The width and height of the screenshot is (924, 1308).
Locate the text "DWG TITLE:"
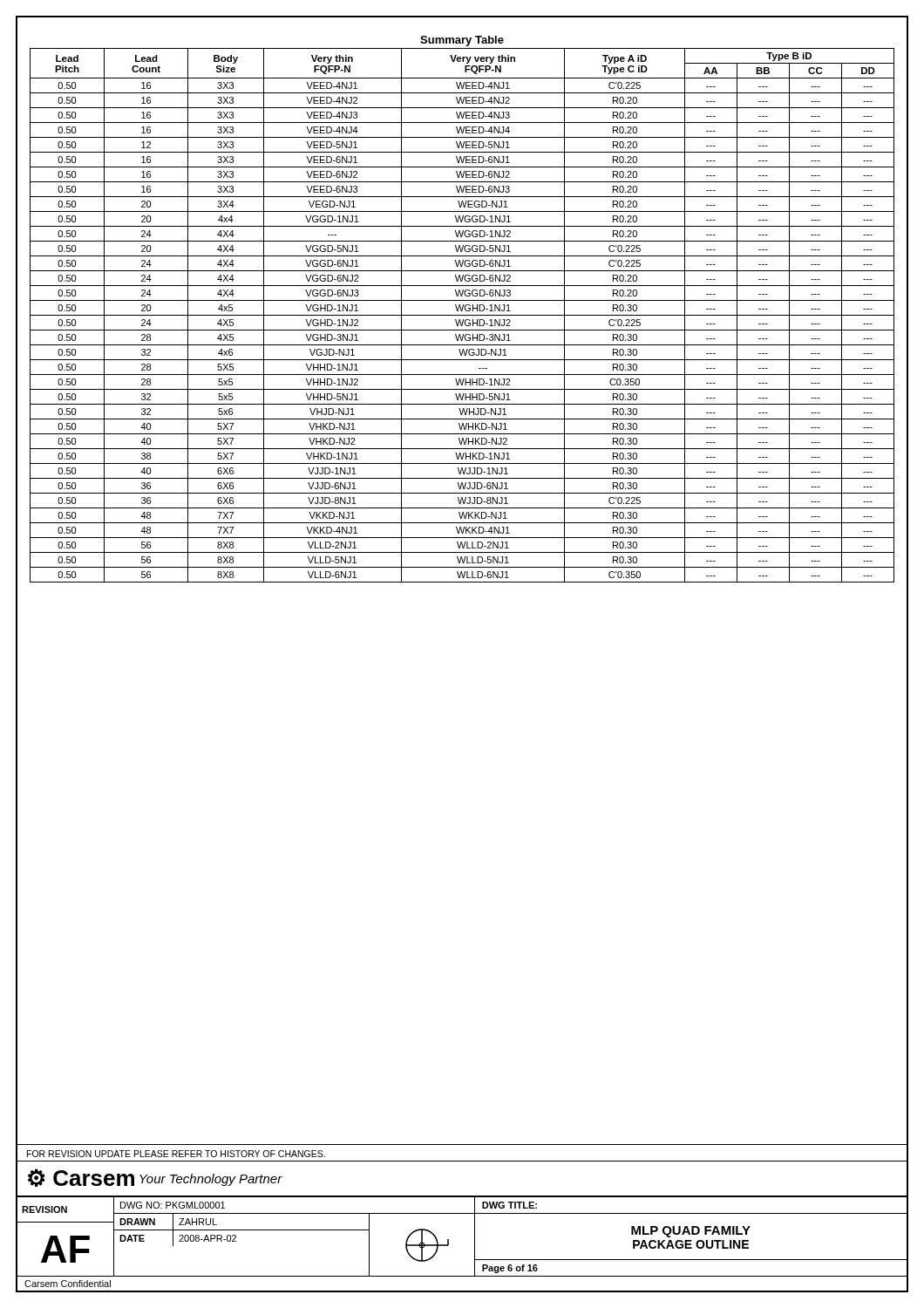tap(510, 1205)
